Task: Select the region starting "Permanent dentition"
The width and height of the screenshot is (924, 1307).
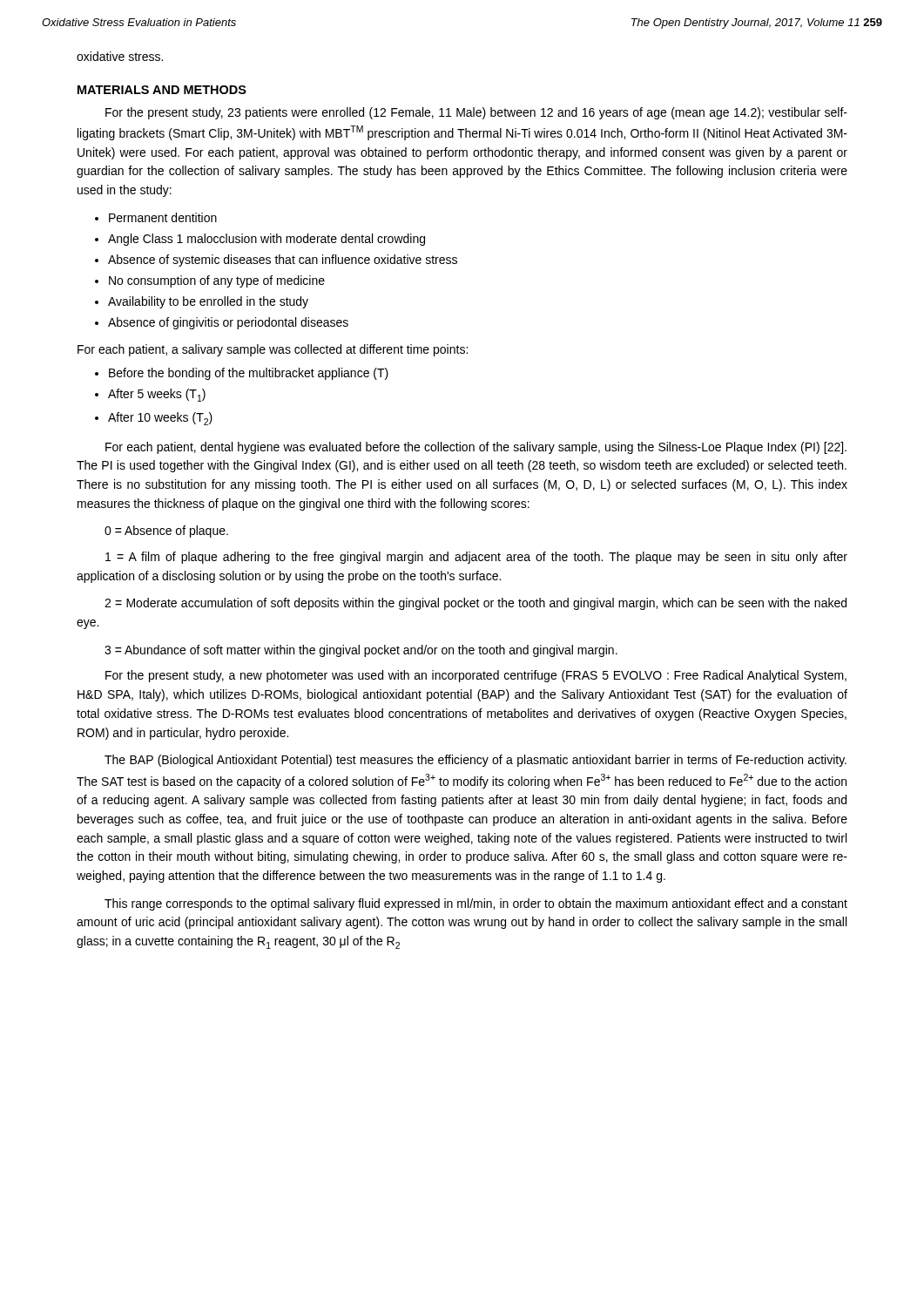Action: click(163, 218)
